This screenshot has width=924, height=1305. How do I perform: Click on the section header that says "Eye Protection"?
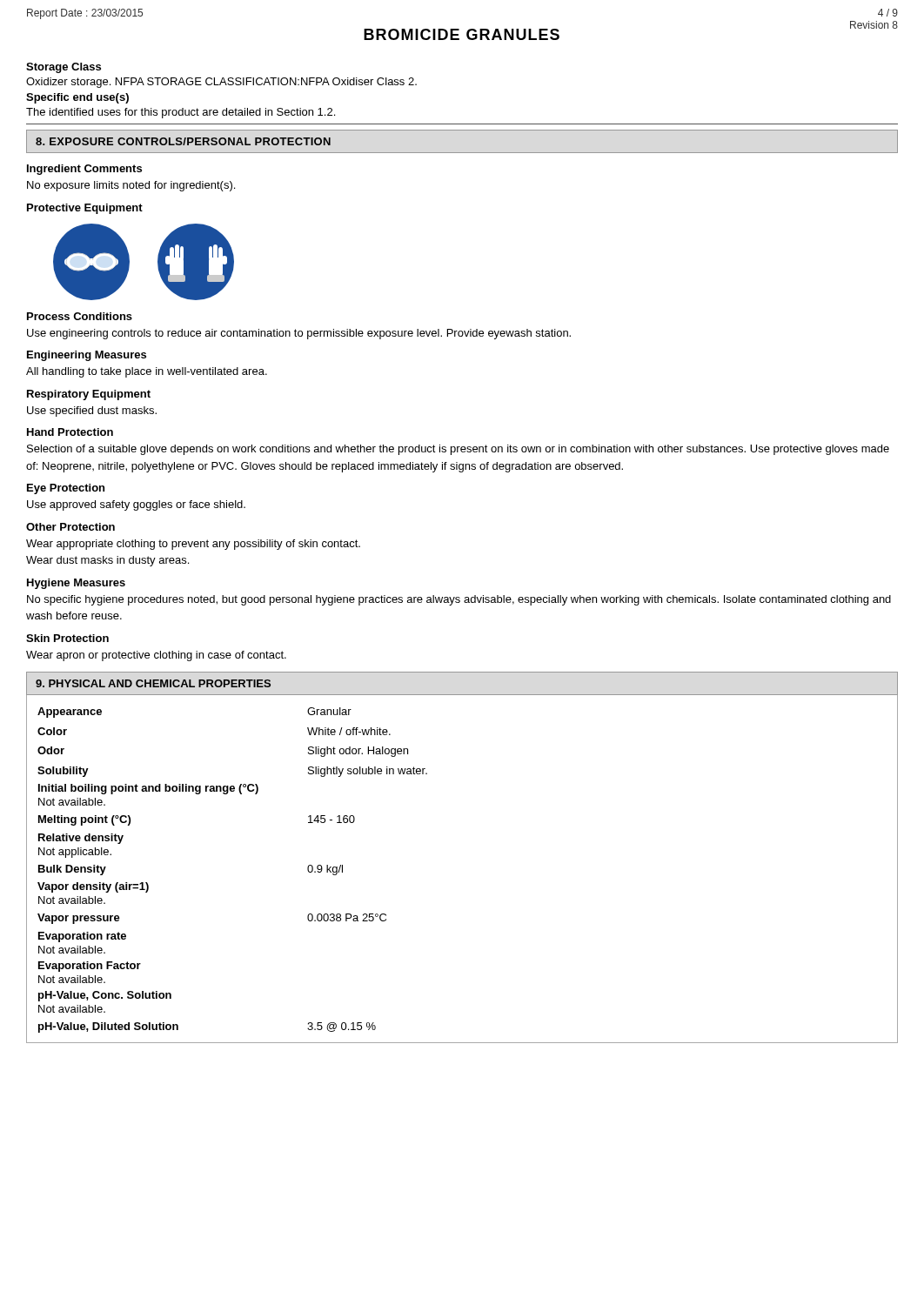66,488
